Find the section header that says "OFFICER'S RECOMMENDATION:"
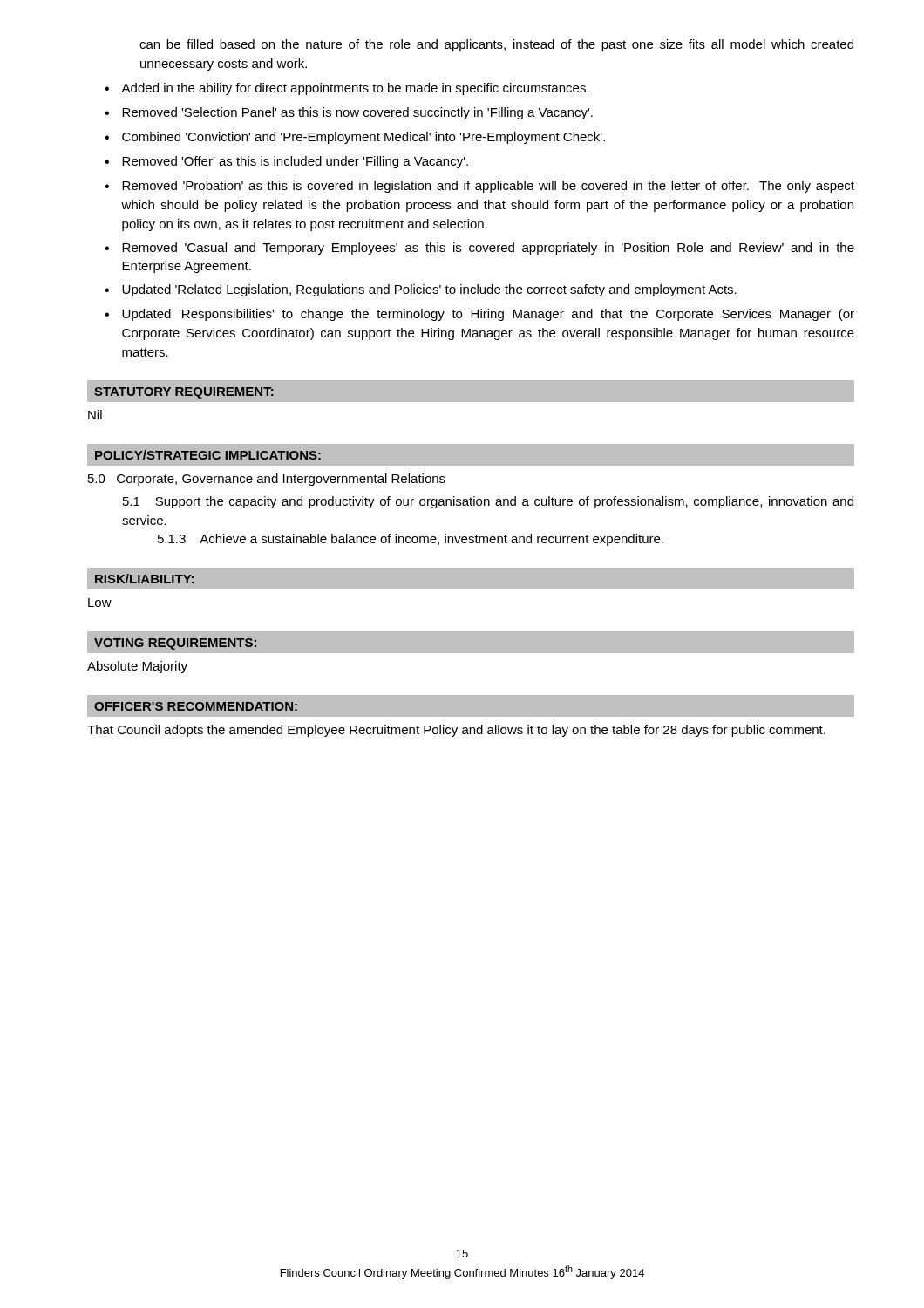The height and width of the screenshot is (1308, 924). pos(196,706)
